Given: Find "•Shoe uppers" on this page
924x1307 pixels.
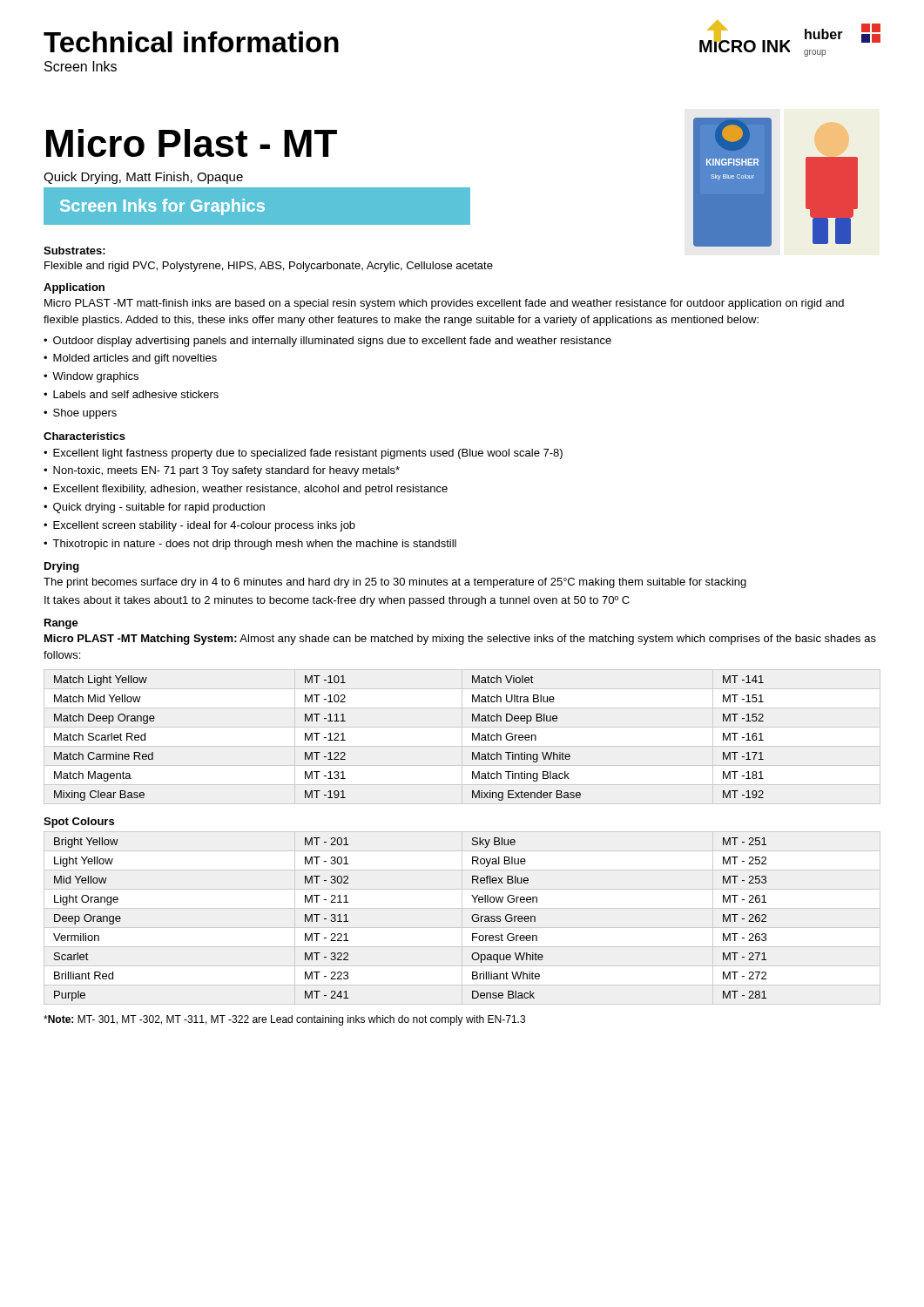Looking at the screenshot, I should coord(80,413).
